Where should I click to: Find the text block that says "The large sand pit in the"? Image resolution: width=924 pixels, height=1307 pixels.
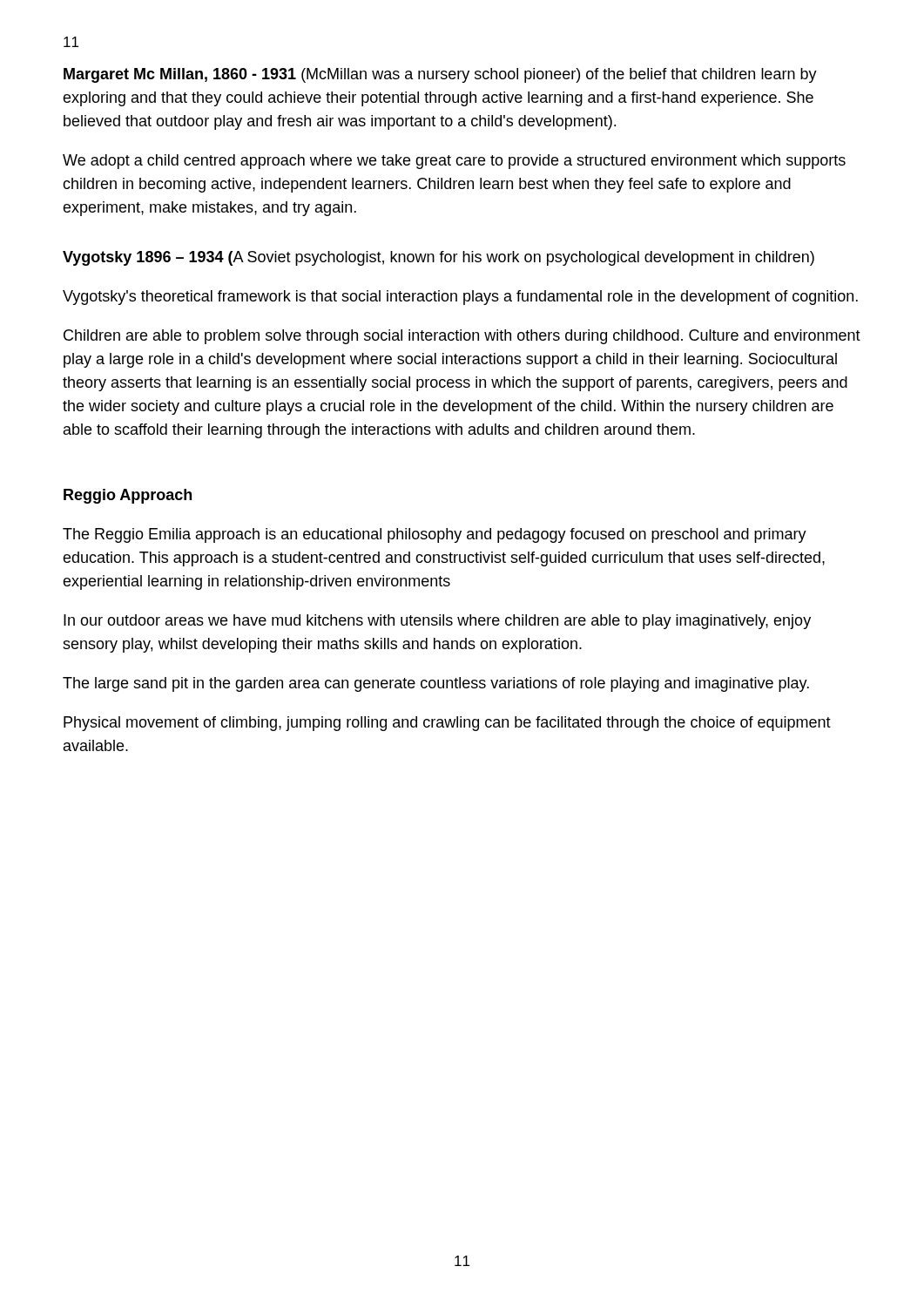tap(436, 683)
